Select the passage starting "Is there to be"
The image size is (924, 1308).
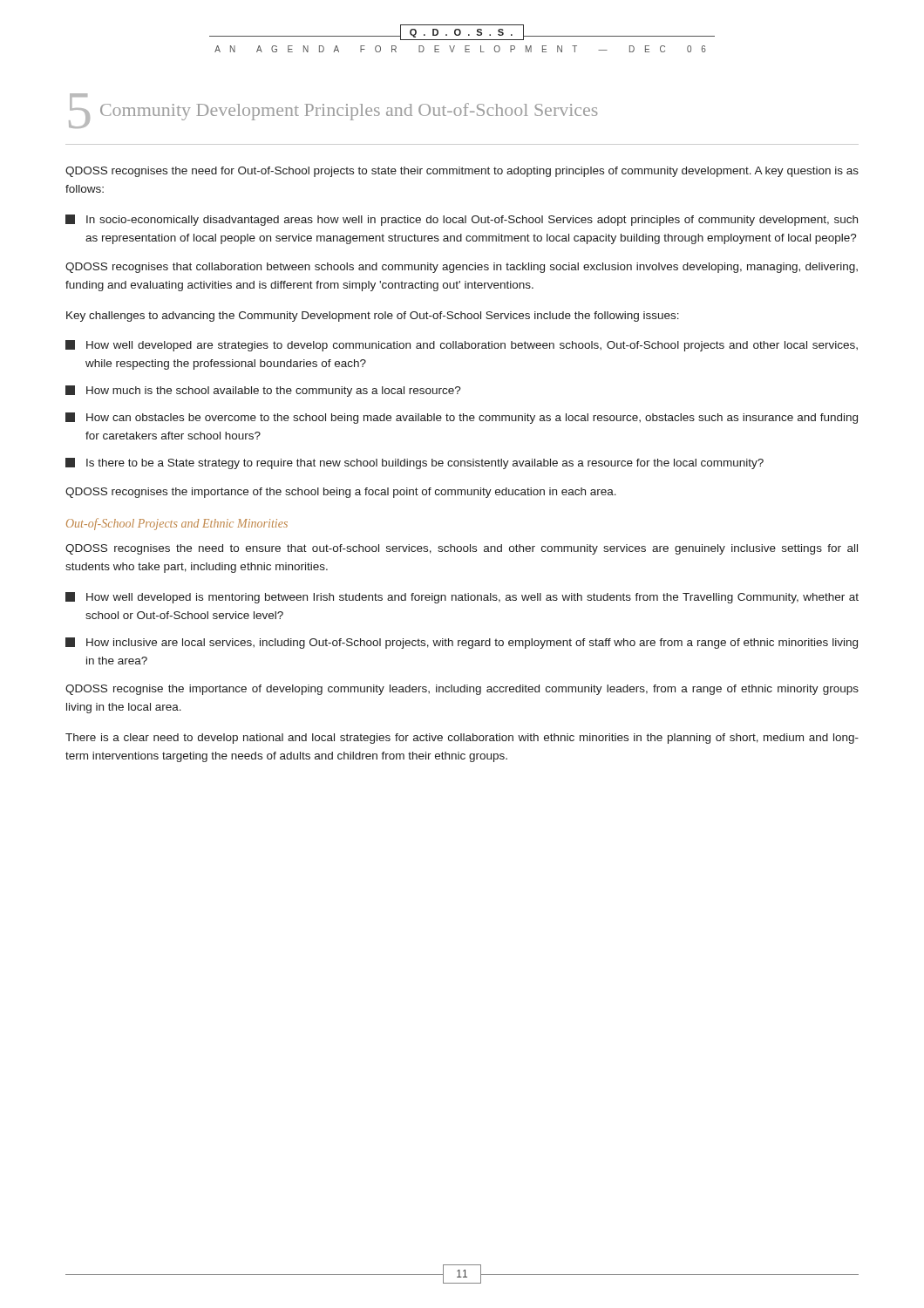[462, 463]
